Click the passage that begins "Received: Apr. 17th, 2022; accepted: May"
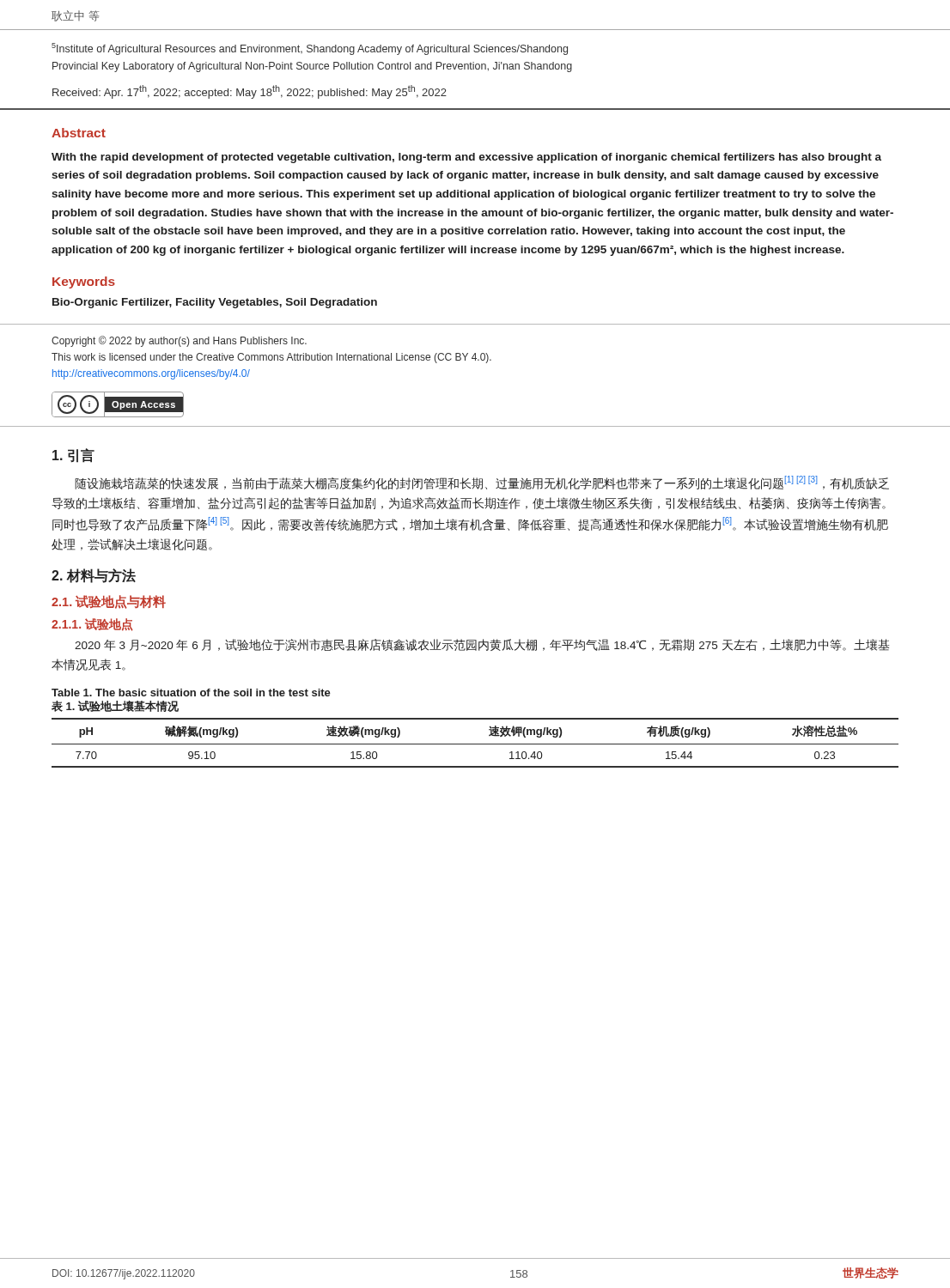Image resolution: width=950 pixels, height=1288 pixels. pyautogui.click(x=249, y=91)
